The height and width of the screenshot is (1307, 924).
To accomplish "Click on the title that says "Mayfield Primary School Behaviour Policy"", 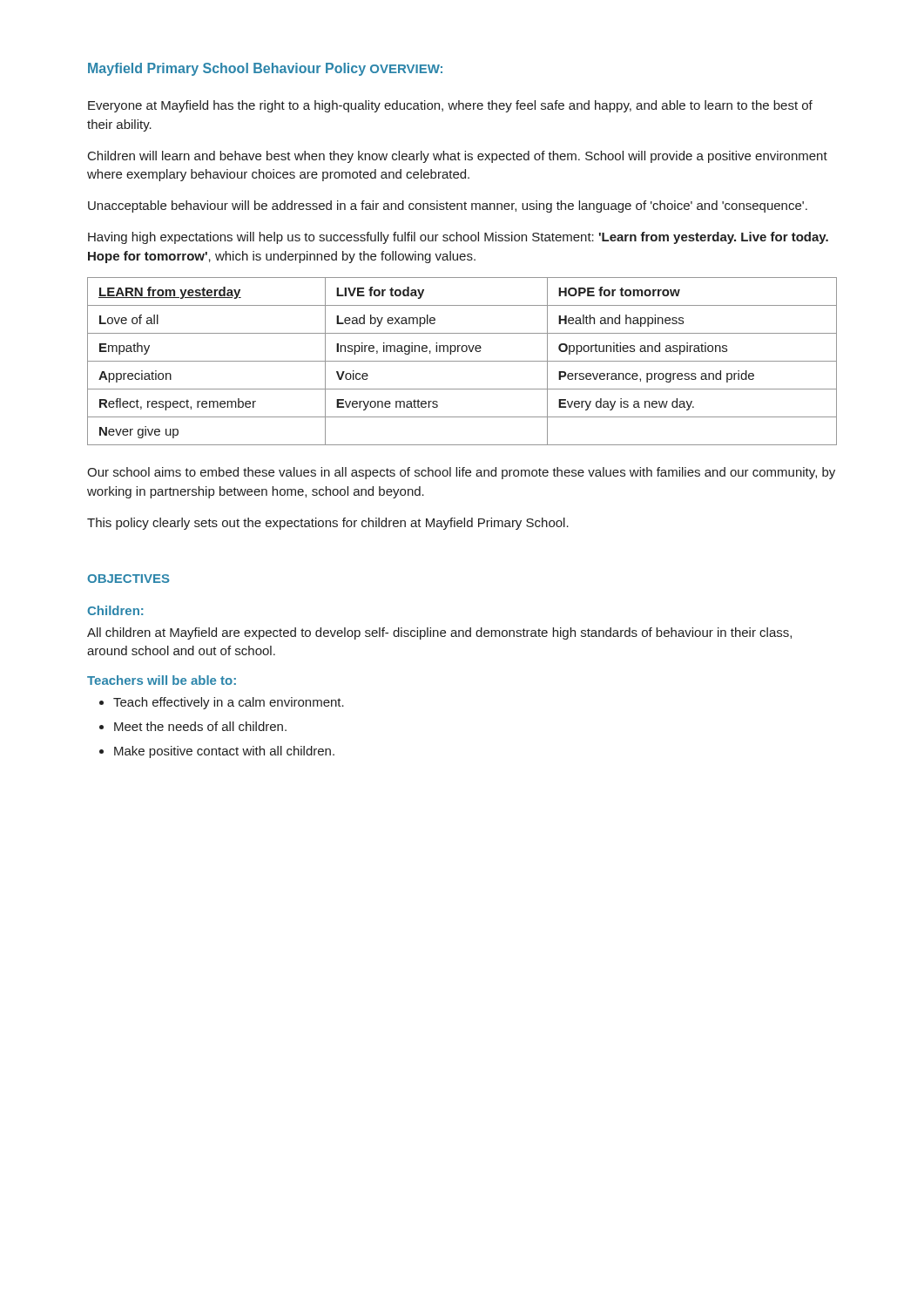I will point(227,69).
